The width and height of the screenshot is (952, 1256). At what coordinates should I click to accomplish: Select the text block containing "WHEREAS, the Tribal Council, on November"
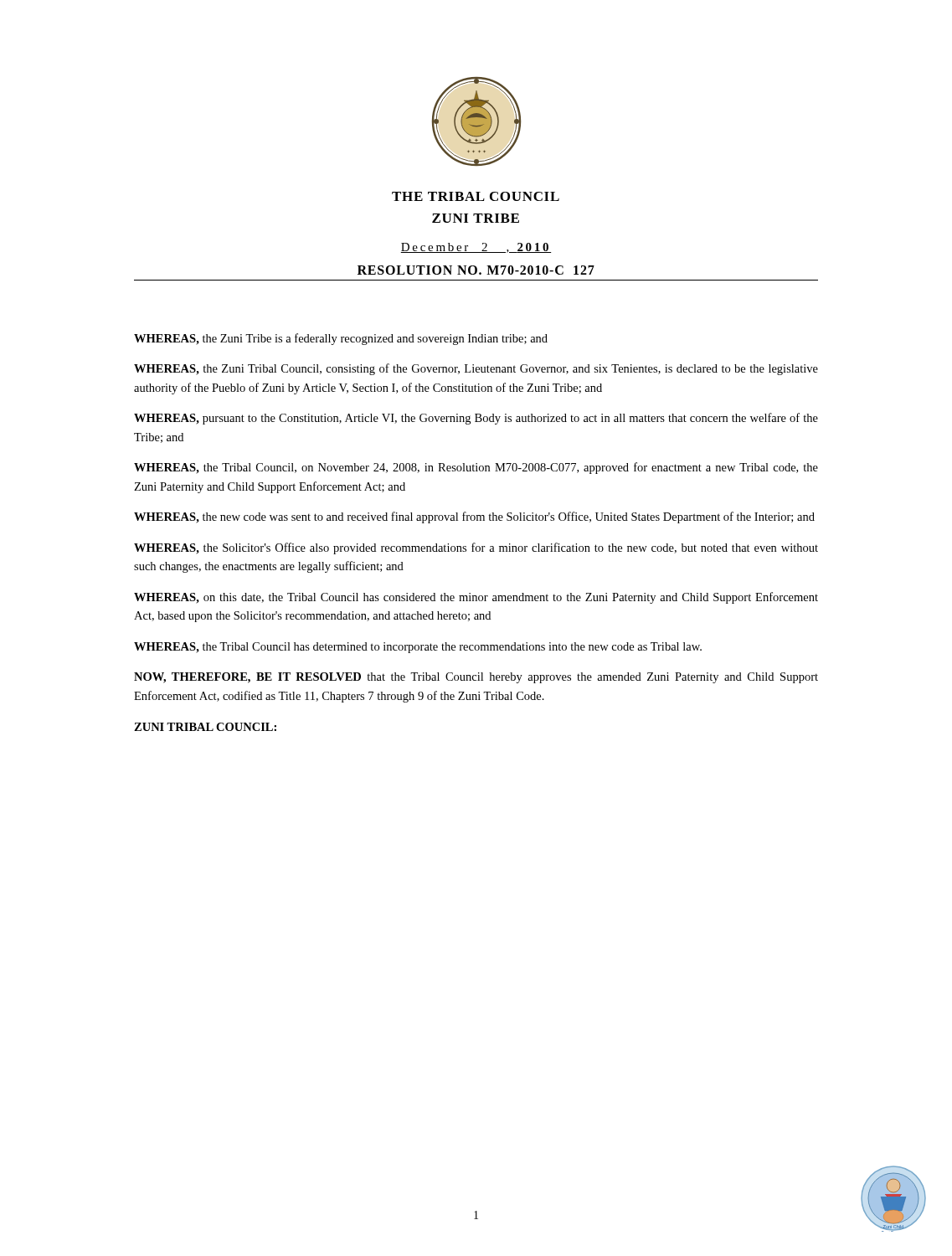tap(476, 477)
